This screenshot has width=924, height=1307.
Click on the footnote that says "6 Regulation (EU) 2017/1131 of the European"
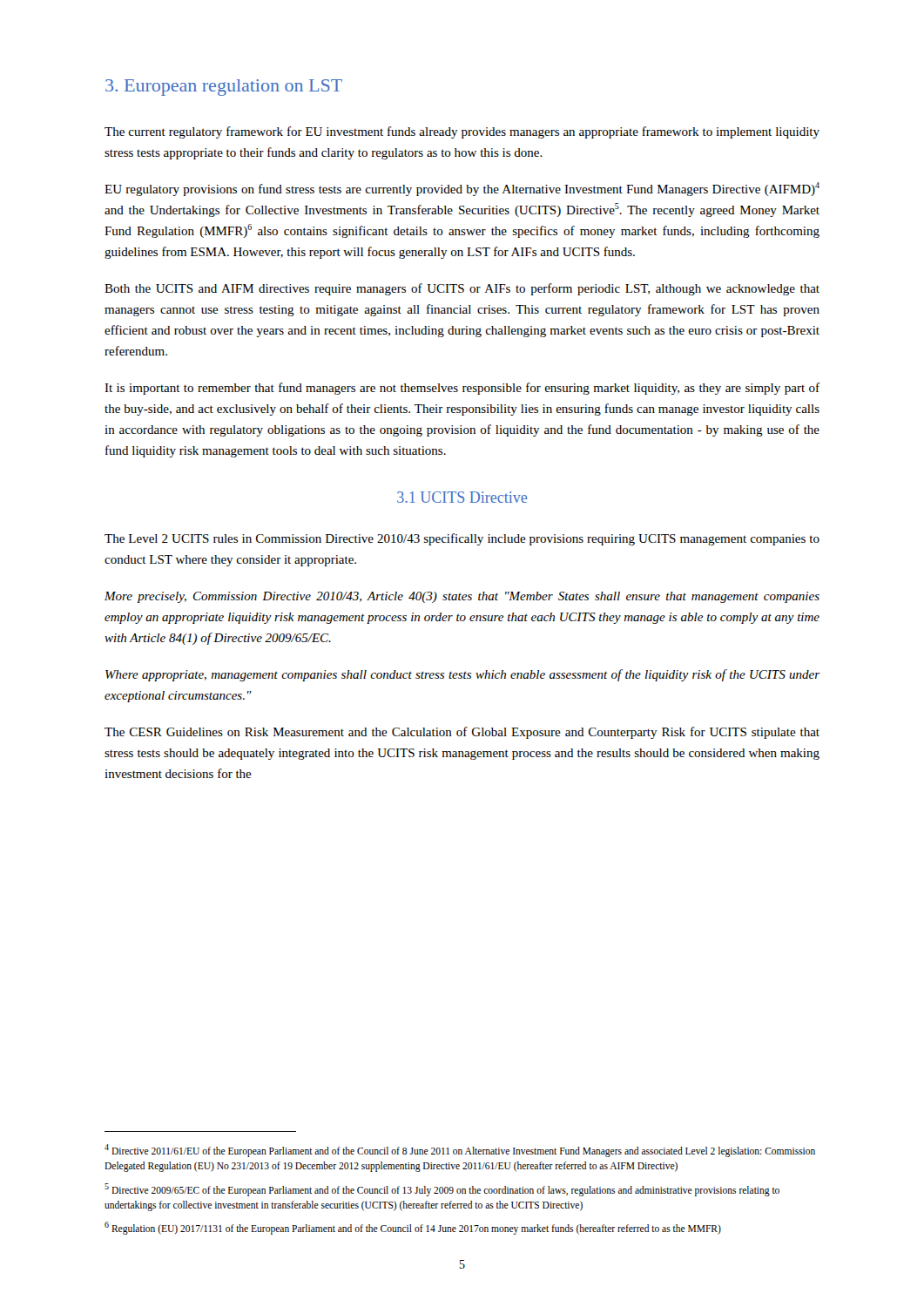413,1227
